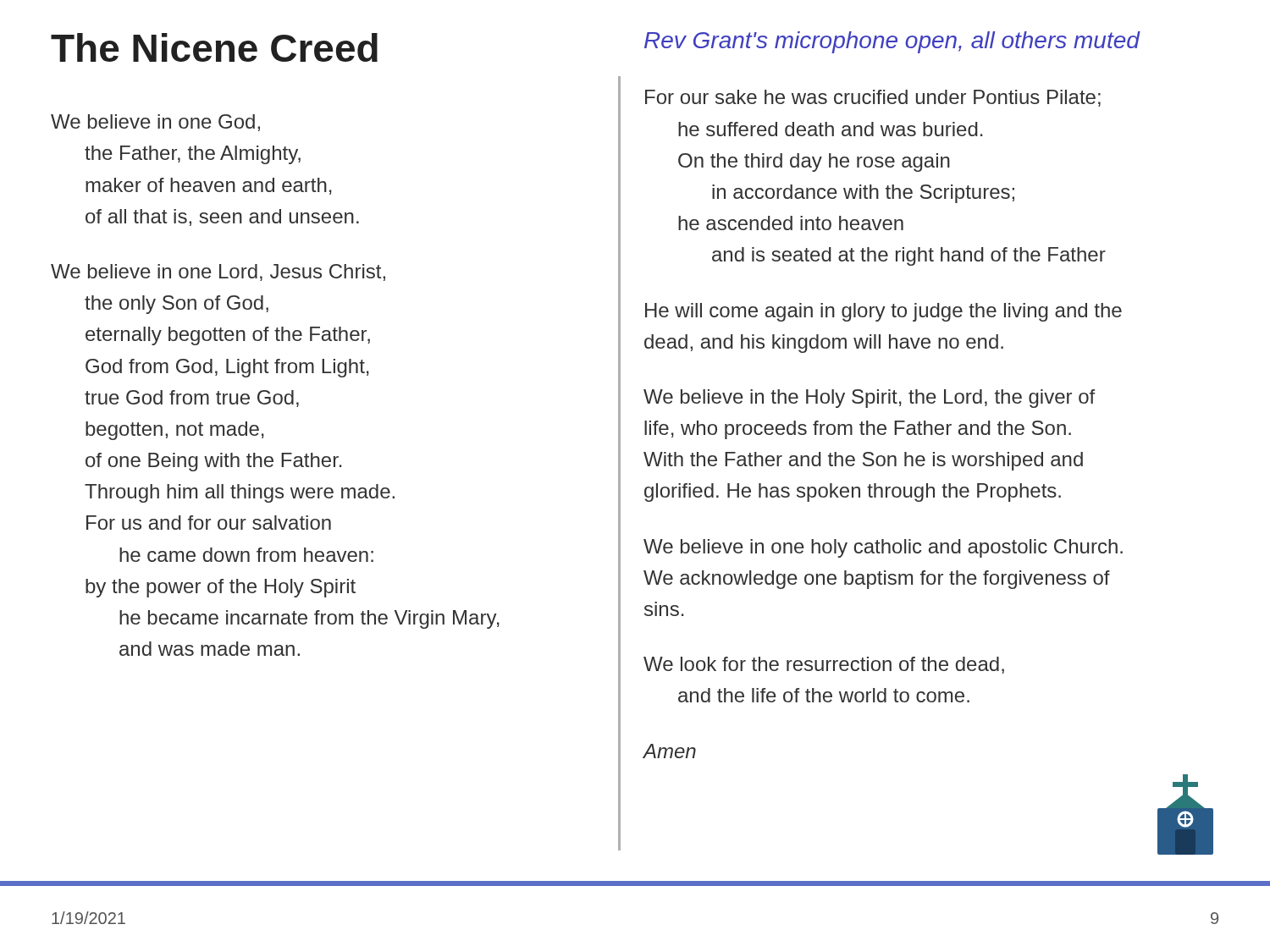Find the section header
This screenshot has height=952, width=1270.
(x=891, y=40)
